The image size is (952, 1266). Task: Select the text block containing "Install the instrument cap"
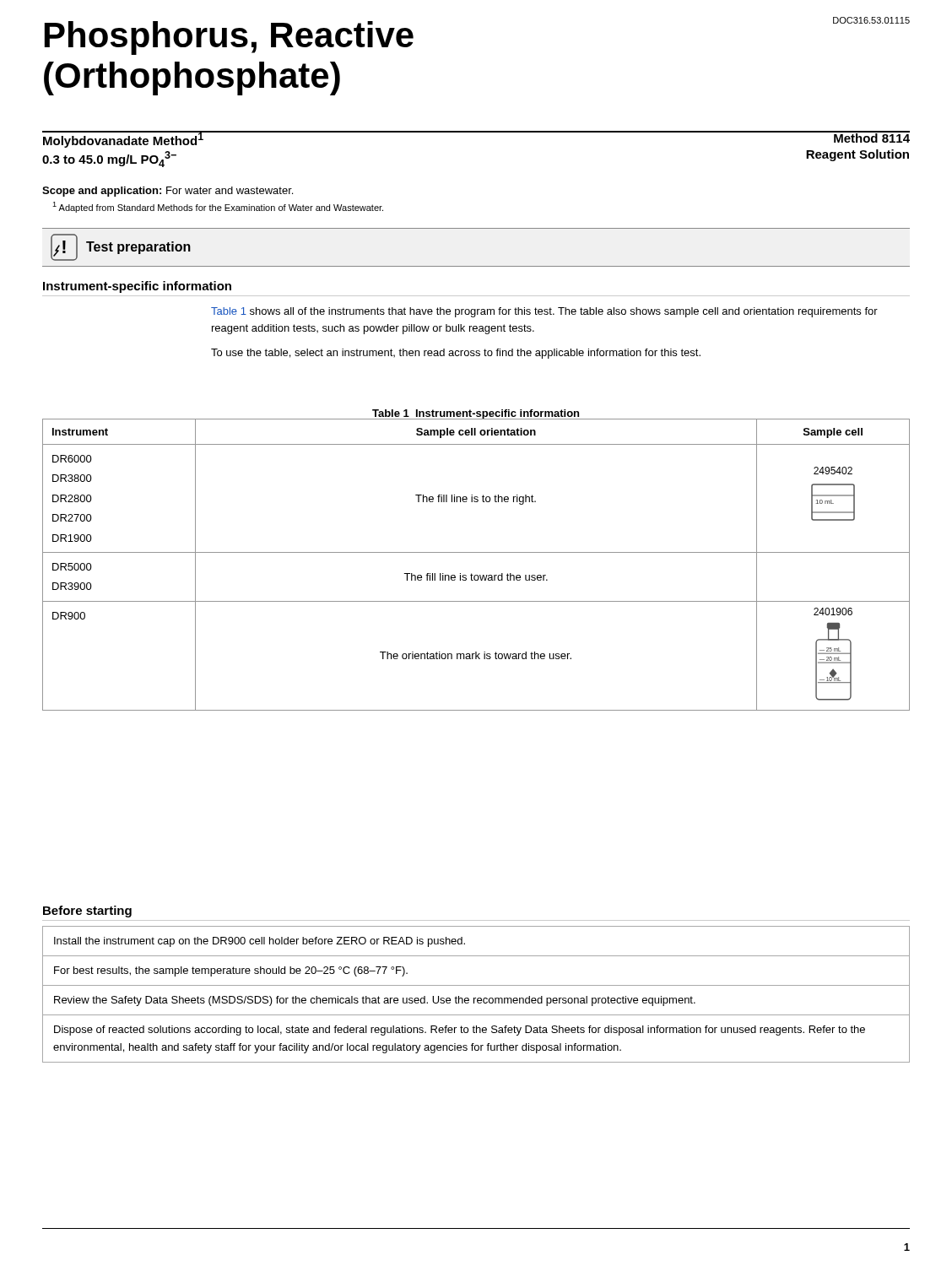pyautogui.click(x=260, y=941)
